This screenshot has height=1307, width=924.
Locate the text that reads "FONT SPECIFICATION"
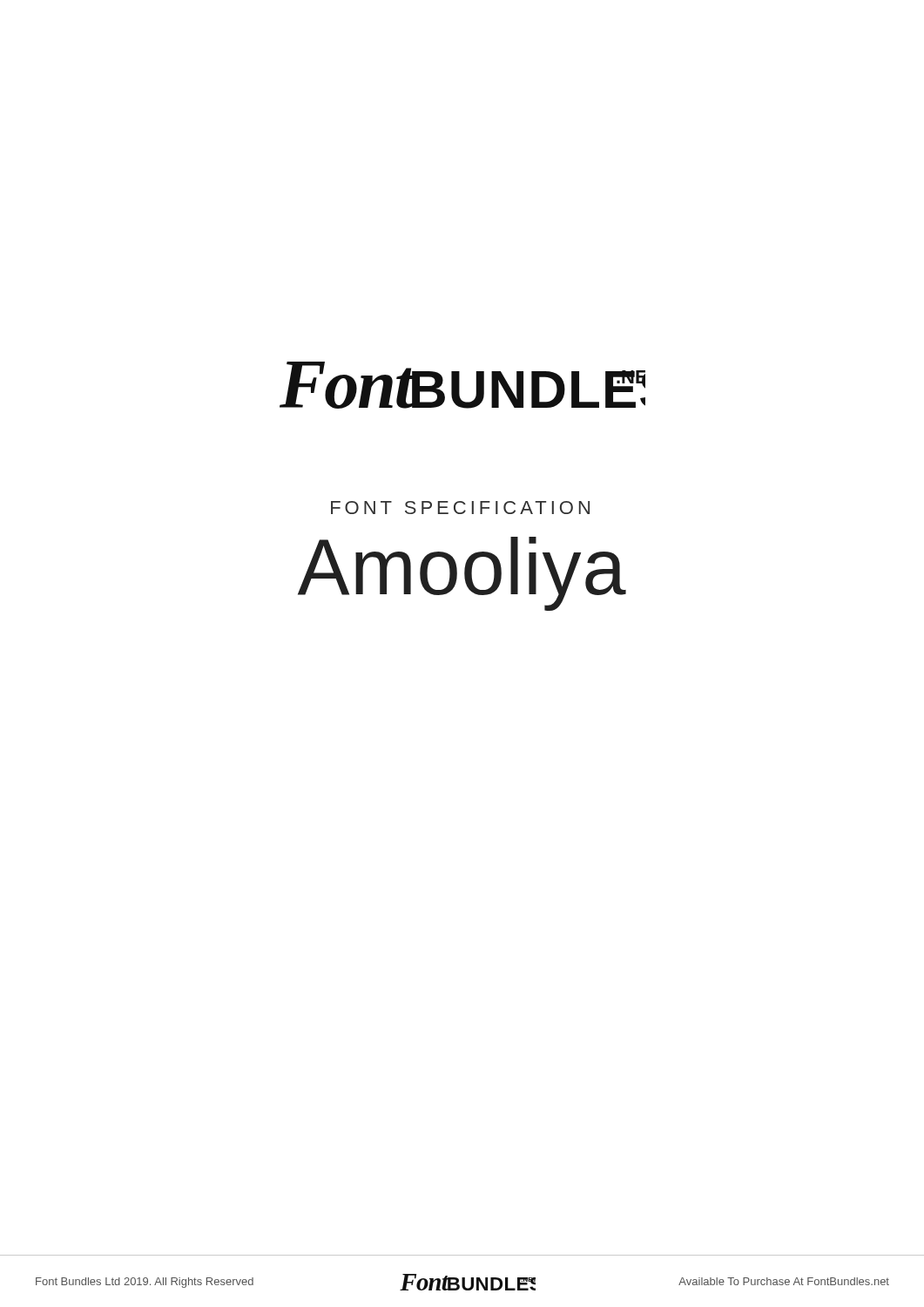[x=462, y=508]
